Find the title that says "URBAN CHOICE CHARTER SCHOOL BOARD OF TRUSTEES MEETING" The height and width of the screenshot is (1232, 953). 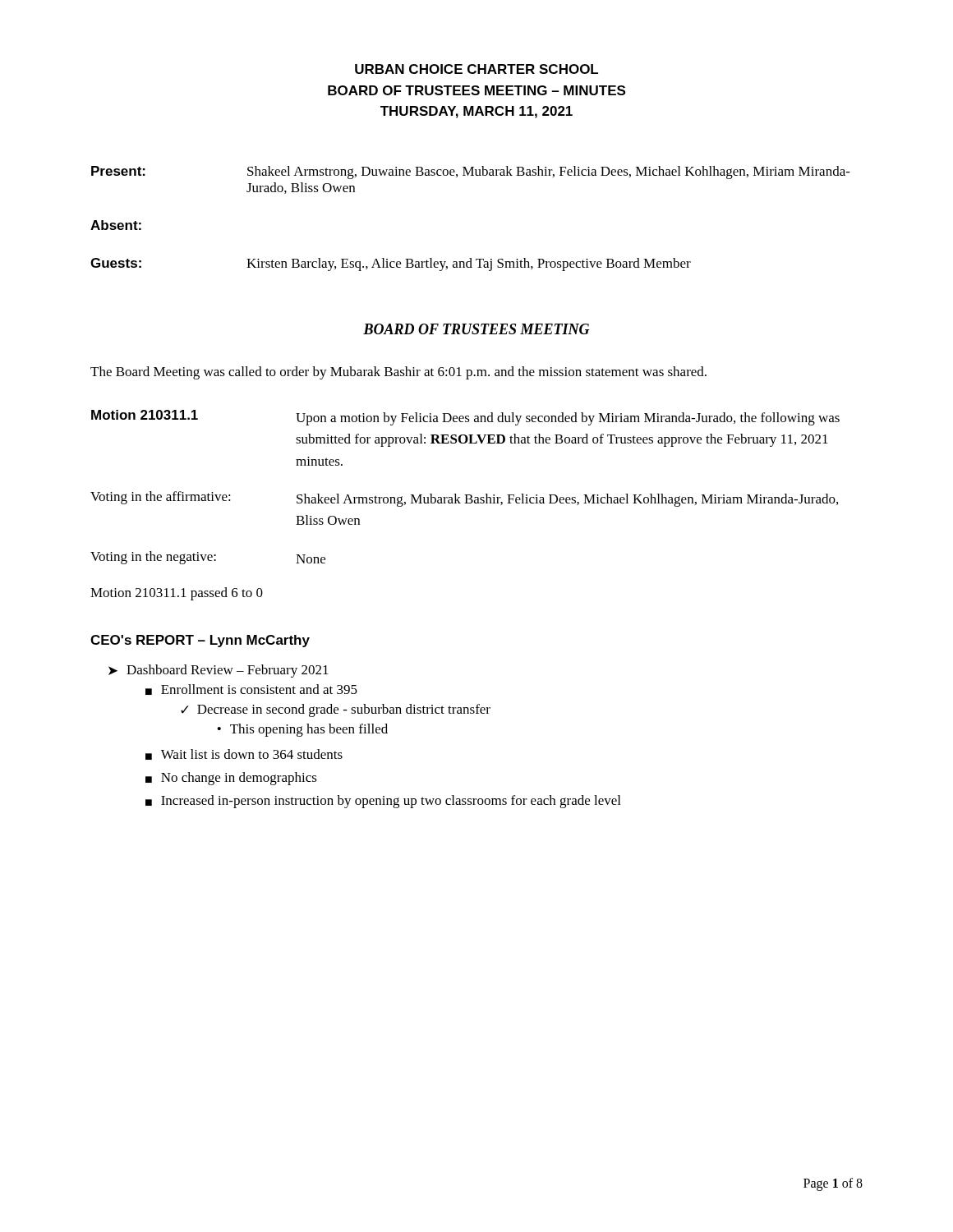[476, 91]
